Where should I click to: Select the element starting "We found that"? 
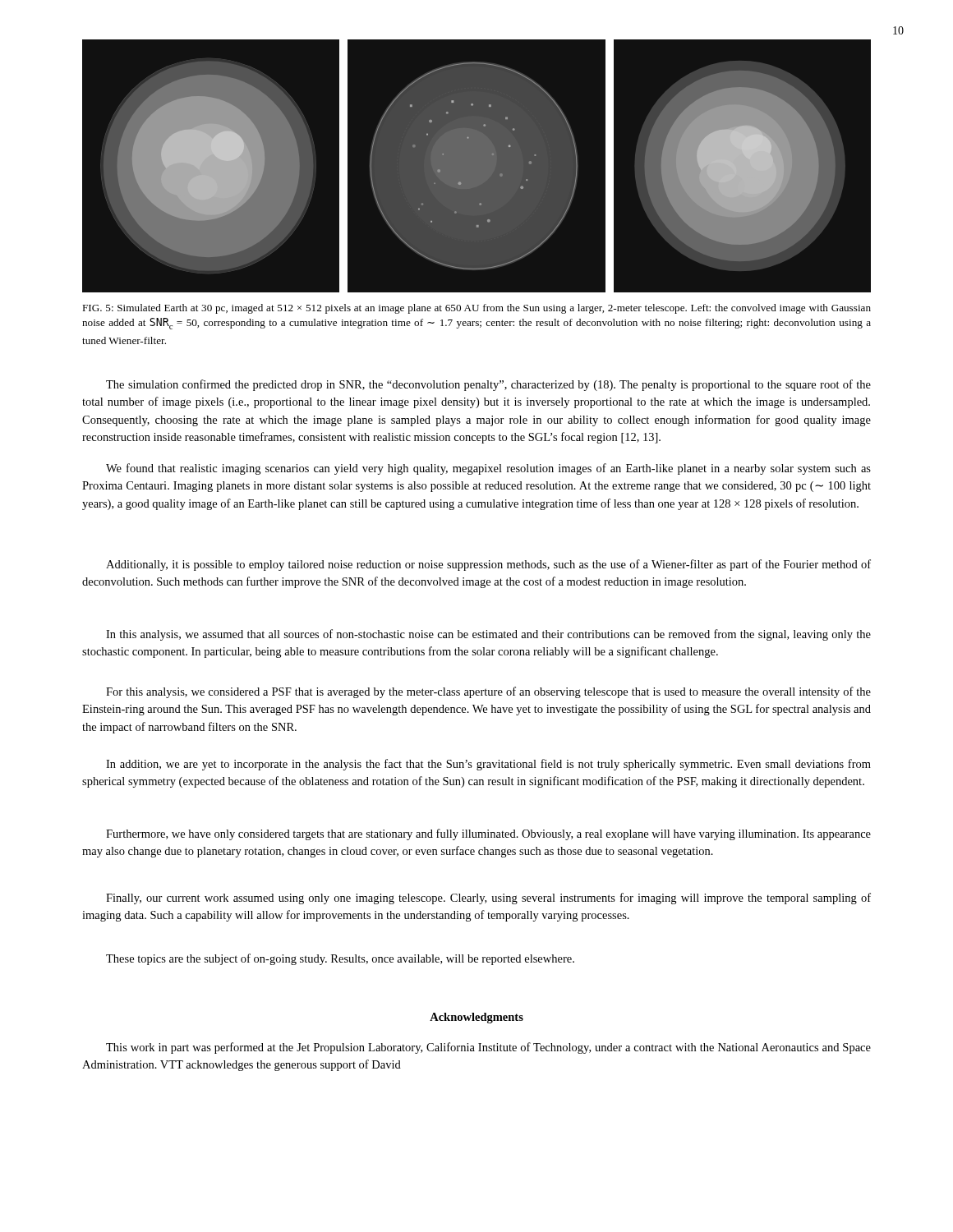tap(476, 486)
